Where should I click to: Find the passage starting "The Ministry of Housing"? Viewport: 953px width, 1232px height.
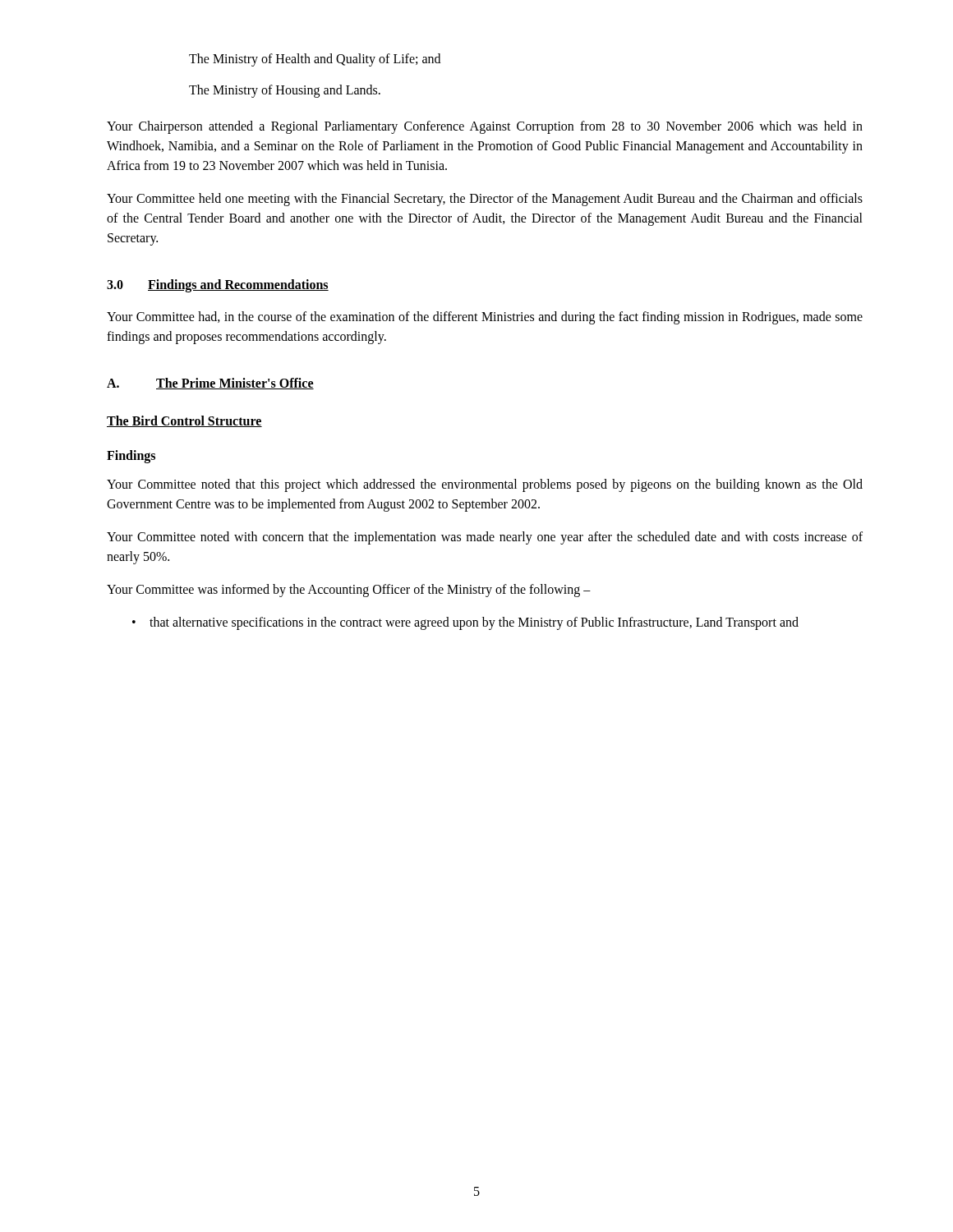click(285, 90)
